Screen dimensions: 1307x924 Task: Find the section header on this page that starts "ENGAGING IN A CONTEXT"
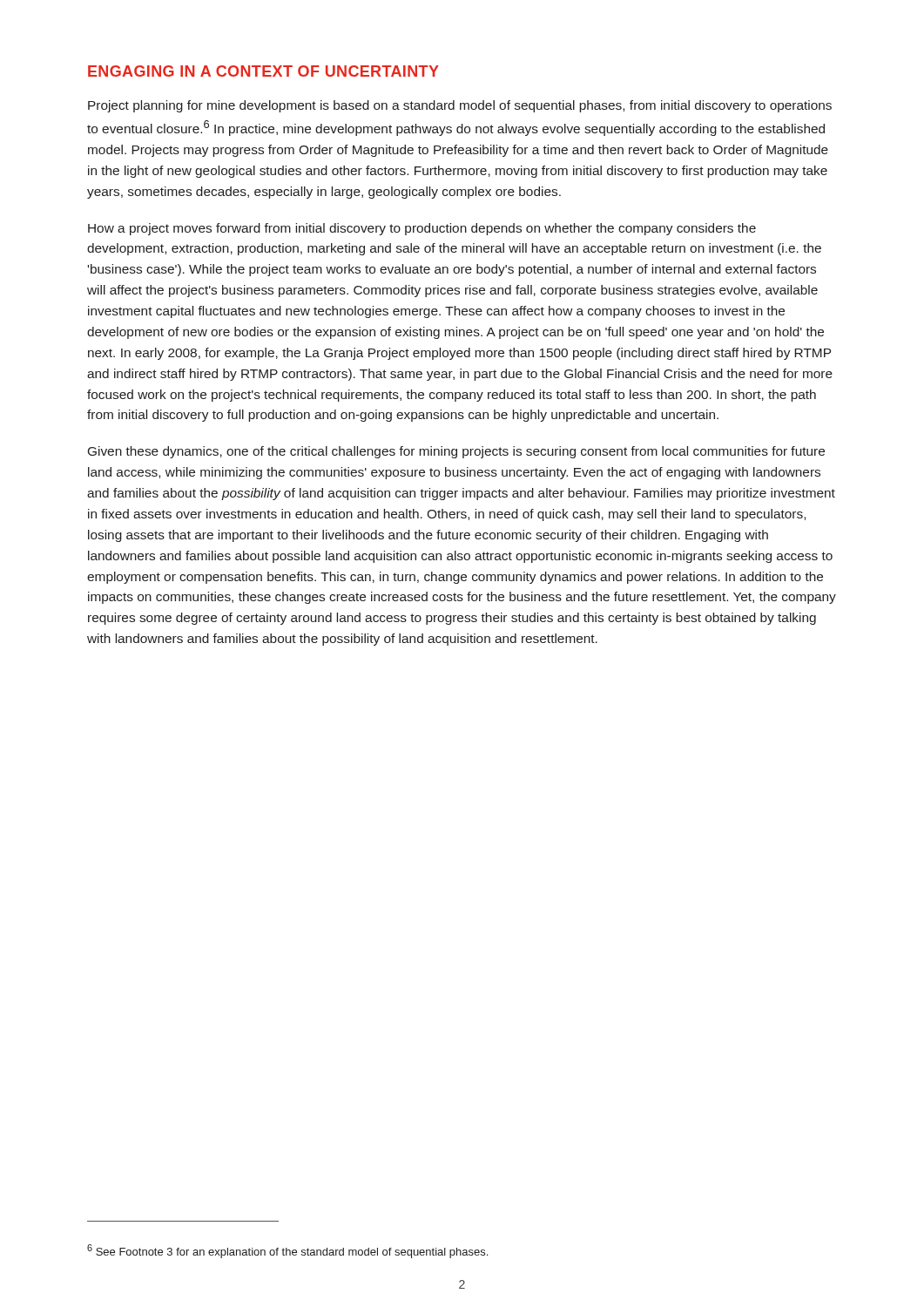[263, 71]
